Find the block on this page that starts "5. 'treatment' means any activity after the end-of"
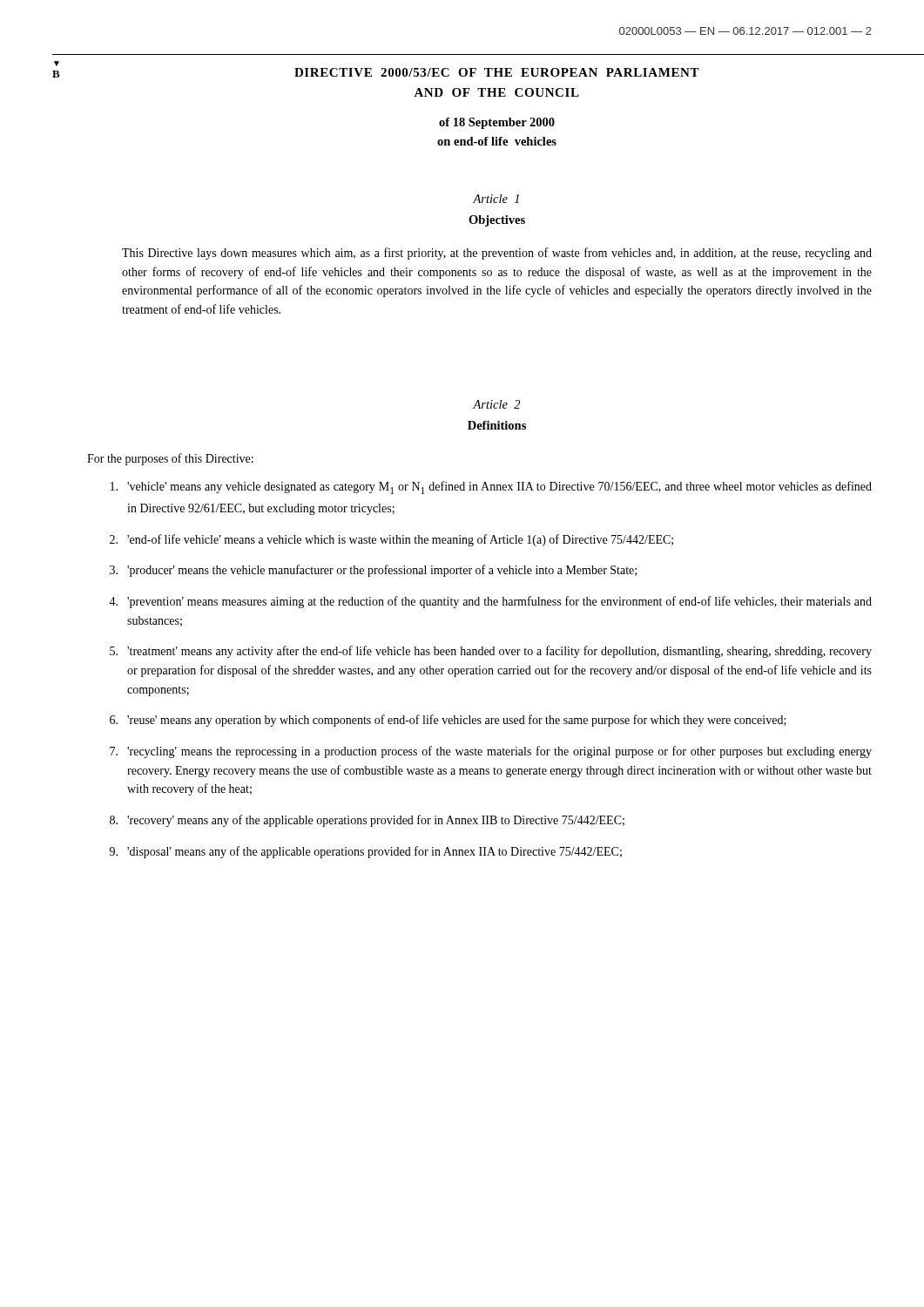 (x=479, y=671)
